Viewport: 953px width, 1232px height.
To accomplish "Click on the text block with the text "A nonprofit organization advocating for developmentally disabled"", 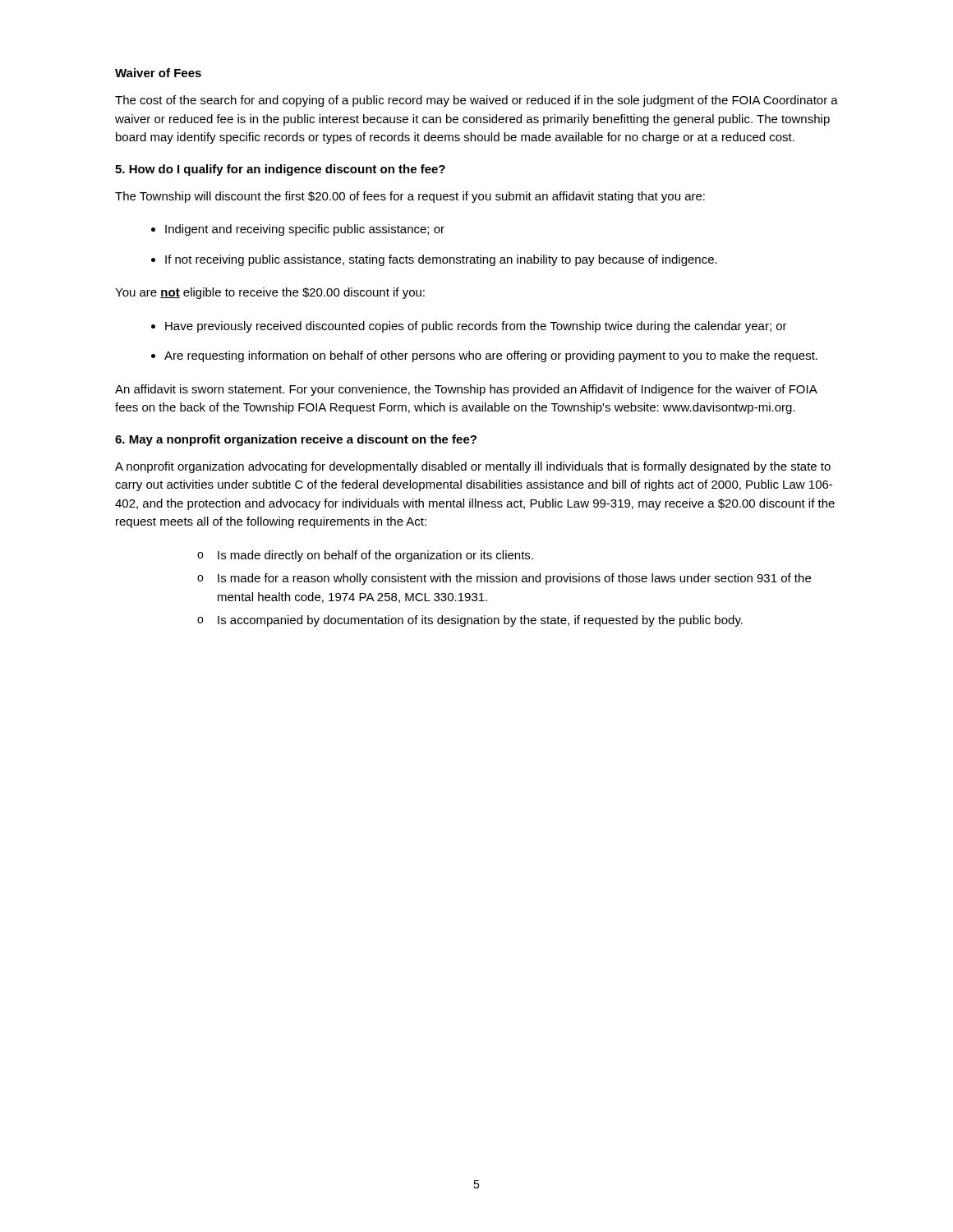I will coord(475,493).
